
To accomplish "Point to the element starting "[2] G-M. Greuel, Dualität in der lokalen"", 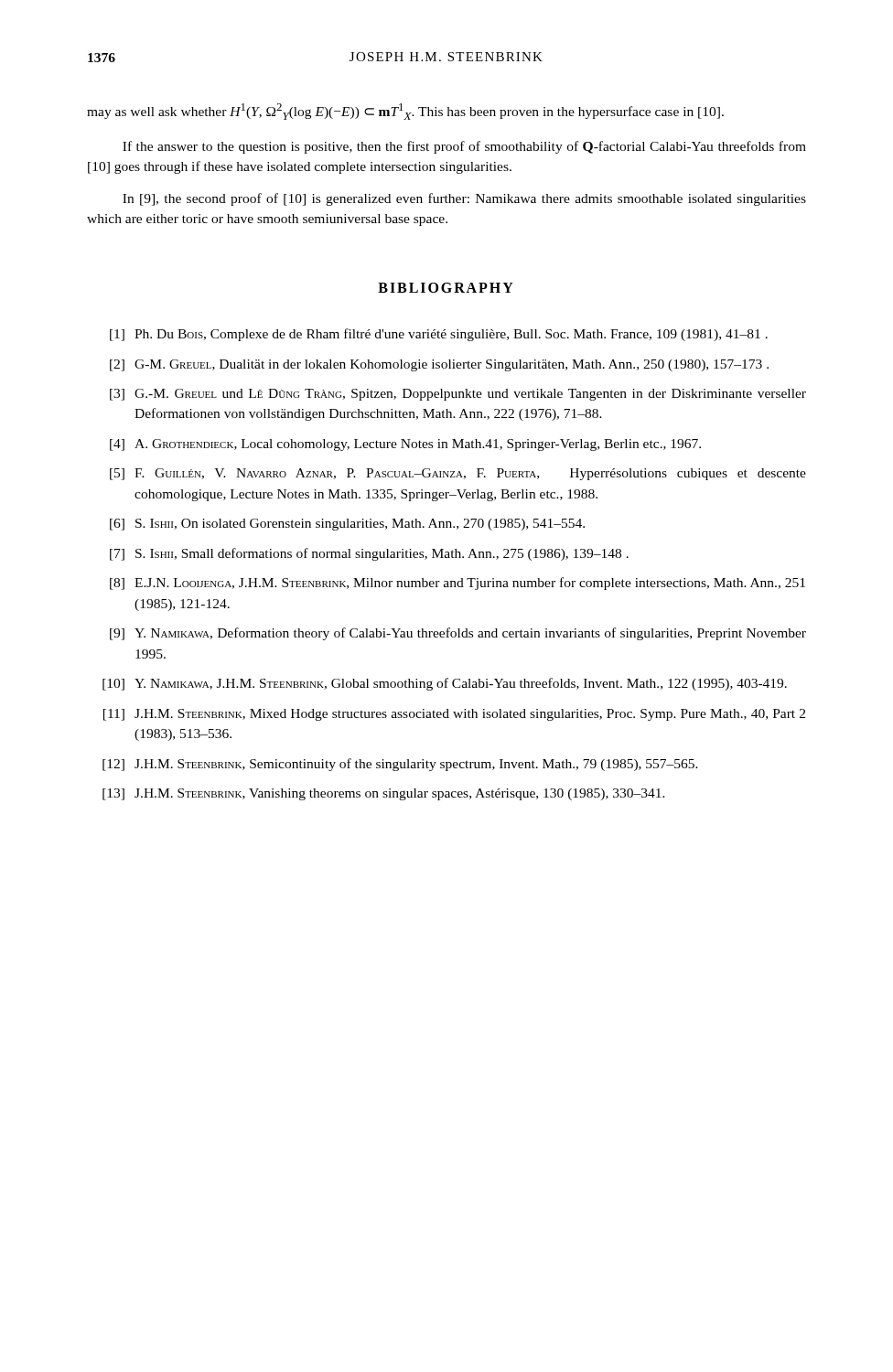I will pos(446,364).
